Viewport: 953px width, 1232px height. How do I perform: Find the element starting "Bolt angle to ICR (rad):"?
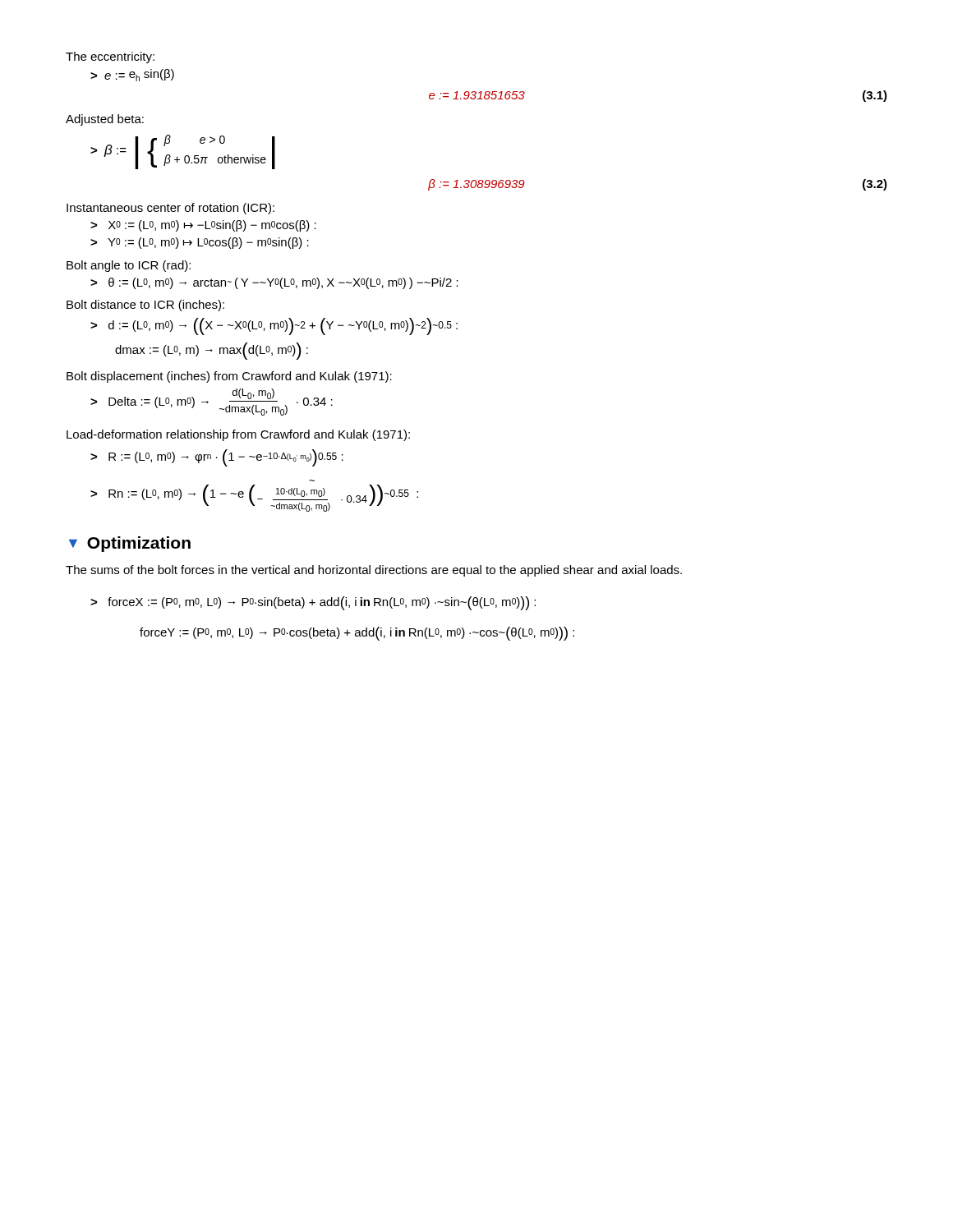tap(129, 265)
